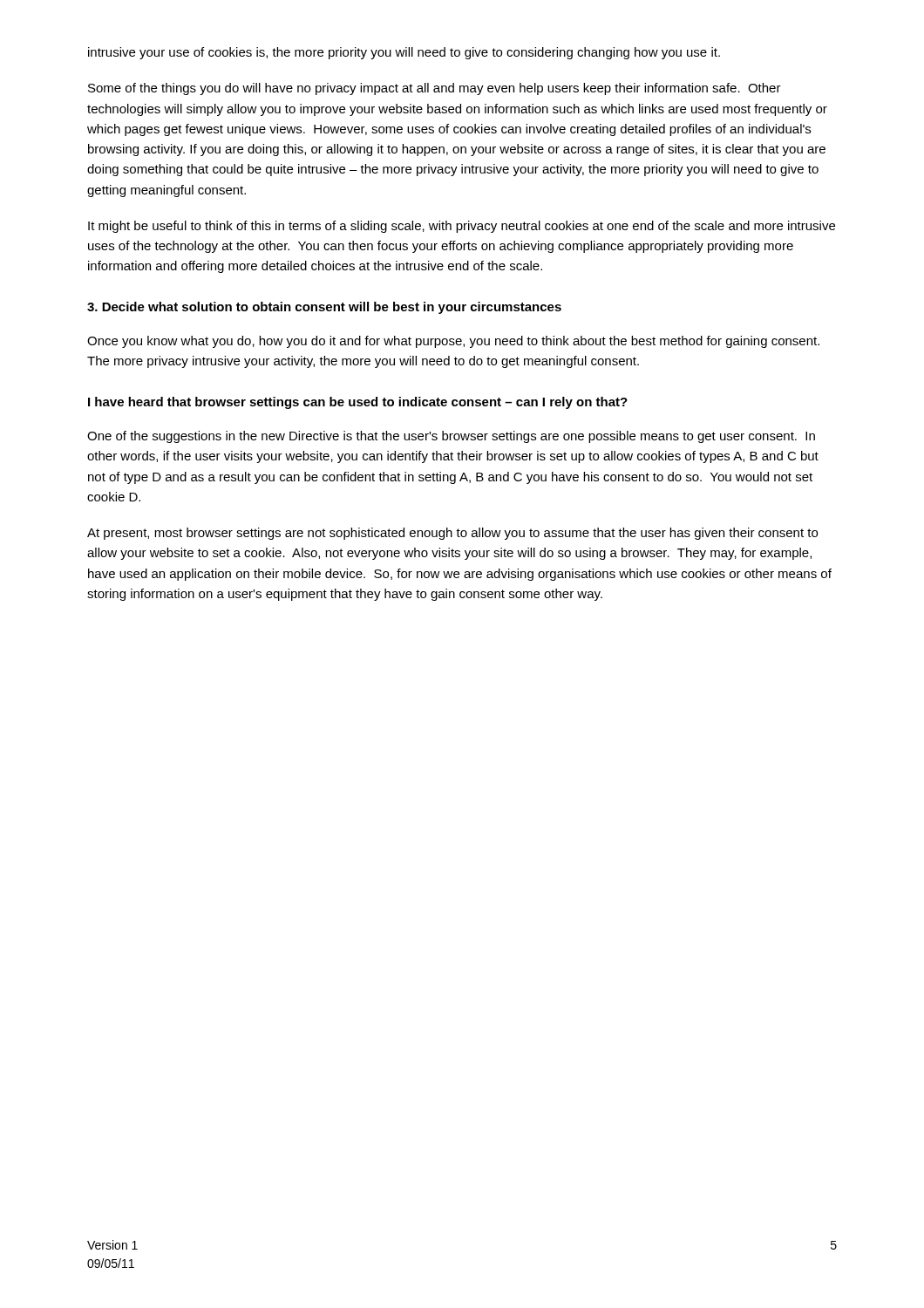This screenshot has width=924, height=1308.
Task: Select the text block starting "intrusive your use of cookies is, the"
Action: [x=404, y=52]
